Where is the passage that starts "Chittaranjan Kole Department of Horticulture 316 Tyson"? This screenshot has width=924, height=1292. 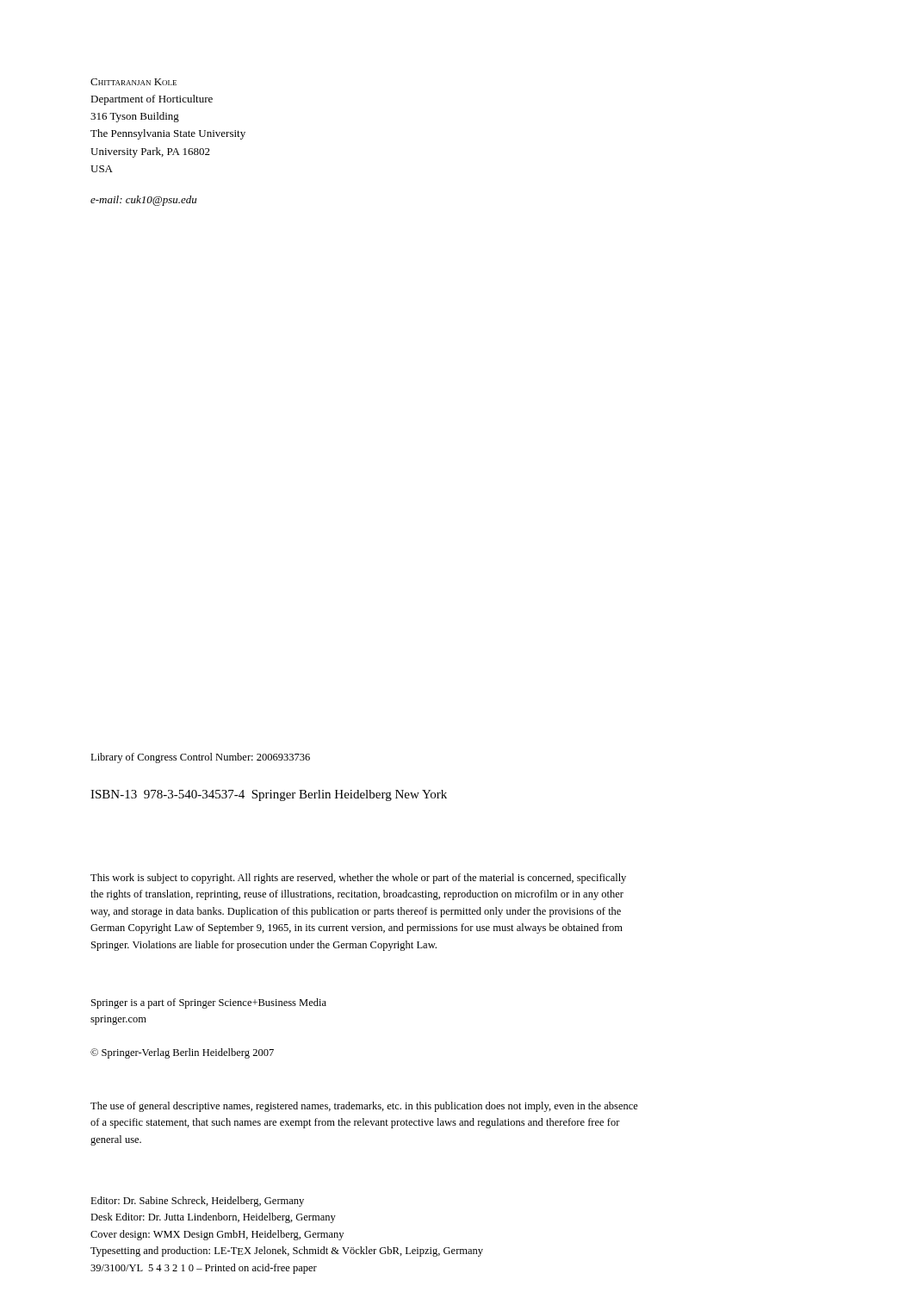click(168, 125)
